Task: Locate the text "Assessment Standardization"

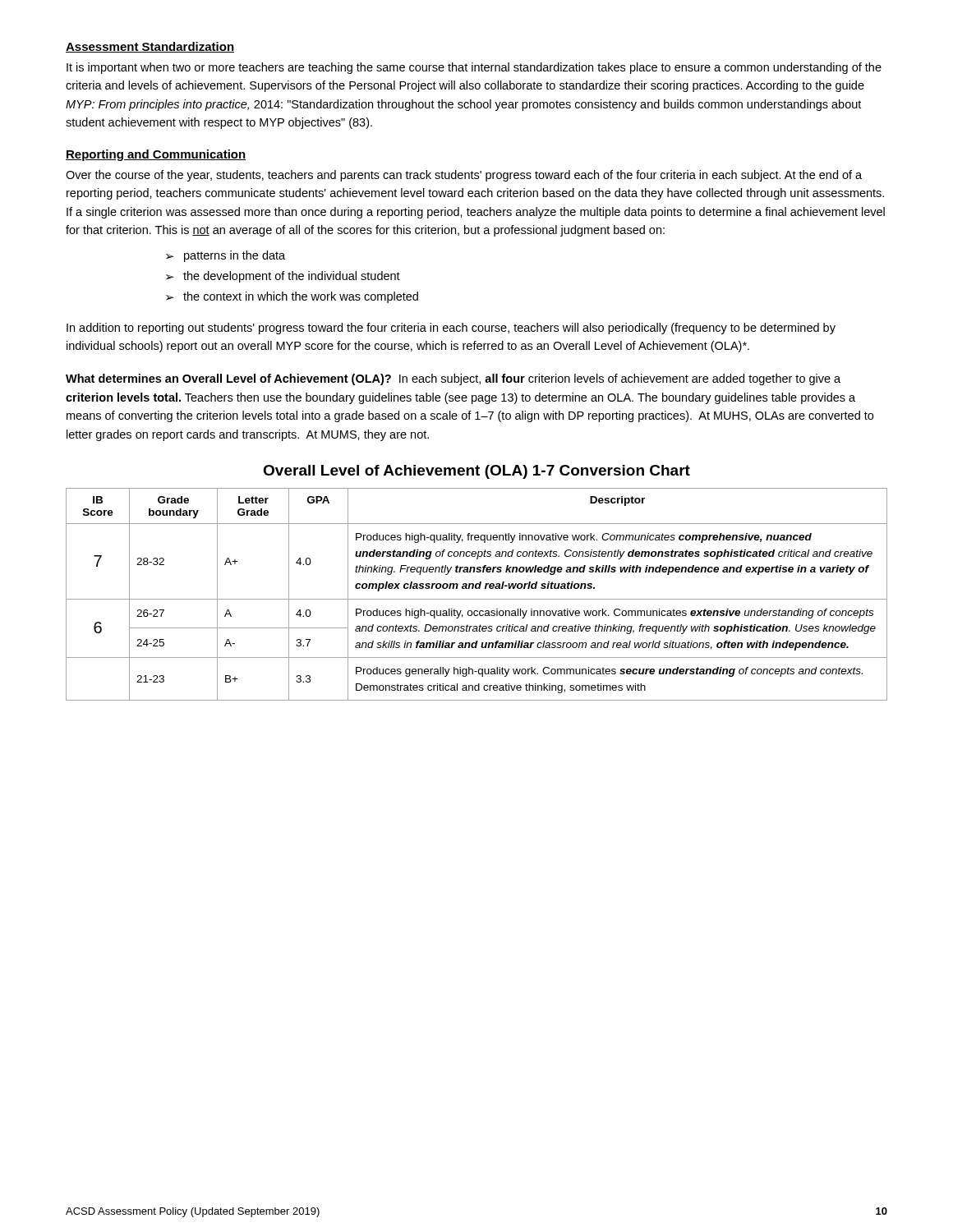Action: pyautogui.click(x=150, y=46)
